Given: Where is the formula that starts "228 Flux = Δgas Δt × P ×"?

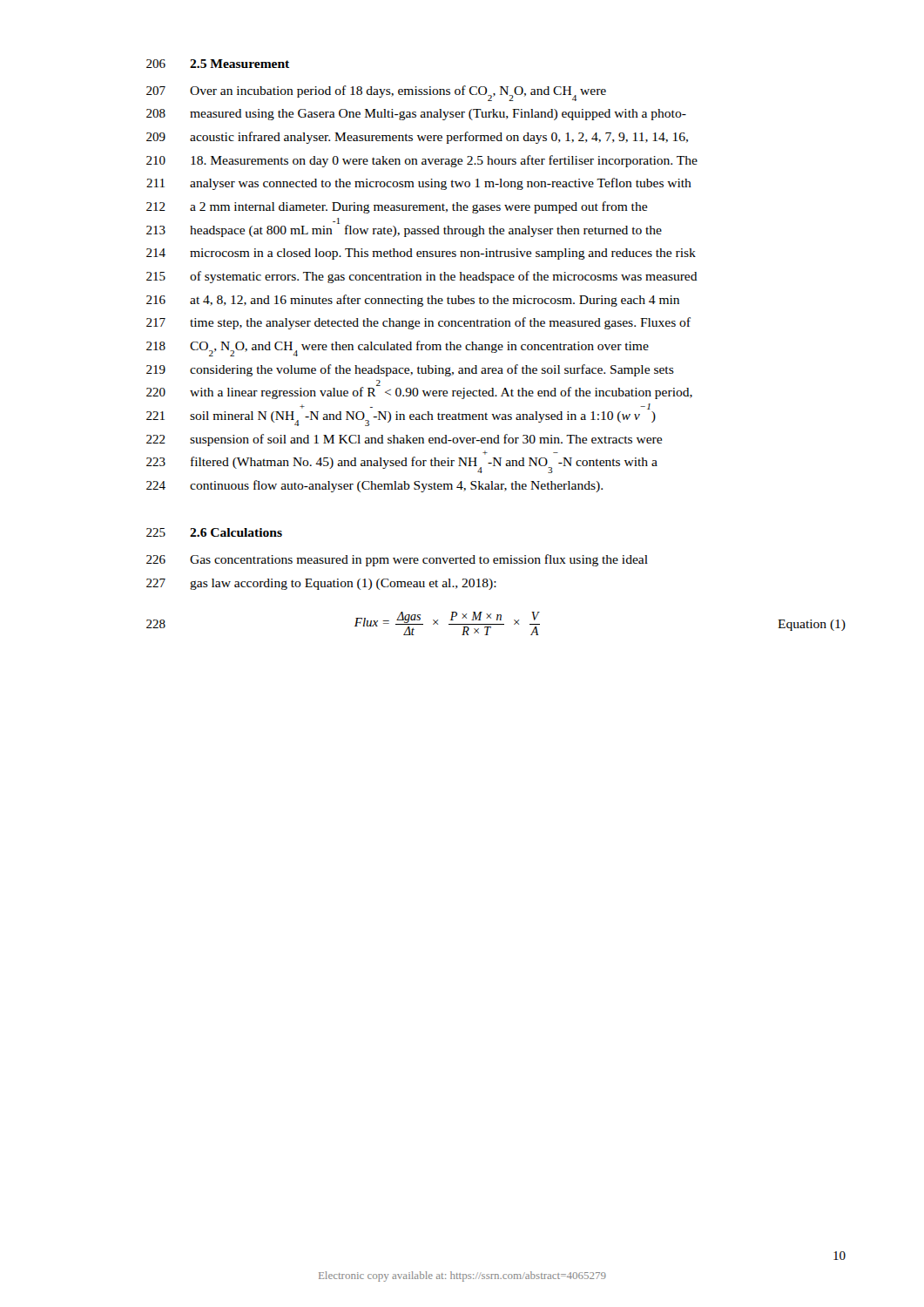Looking at the screenshot, I should 479,624.
